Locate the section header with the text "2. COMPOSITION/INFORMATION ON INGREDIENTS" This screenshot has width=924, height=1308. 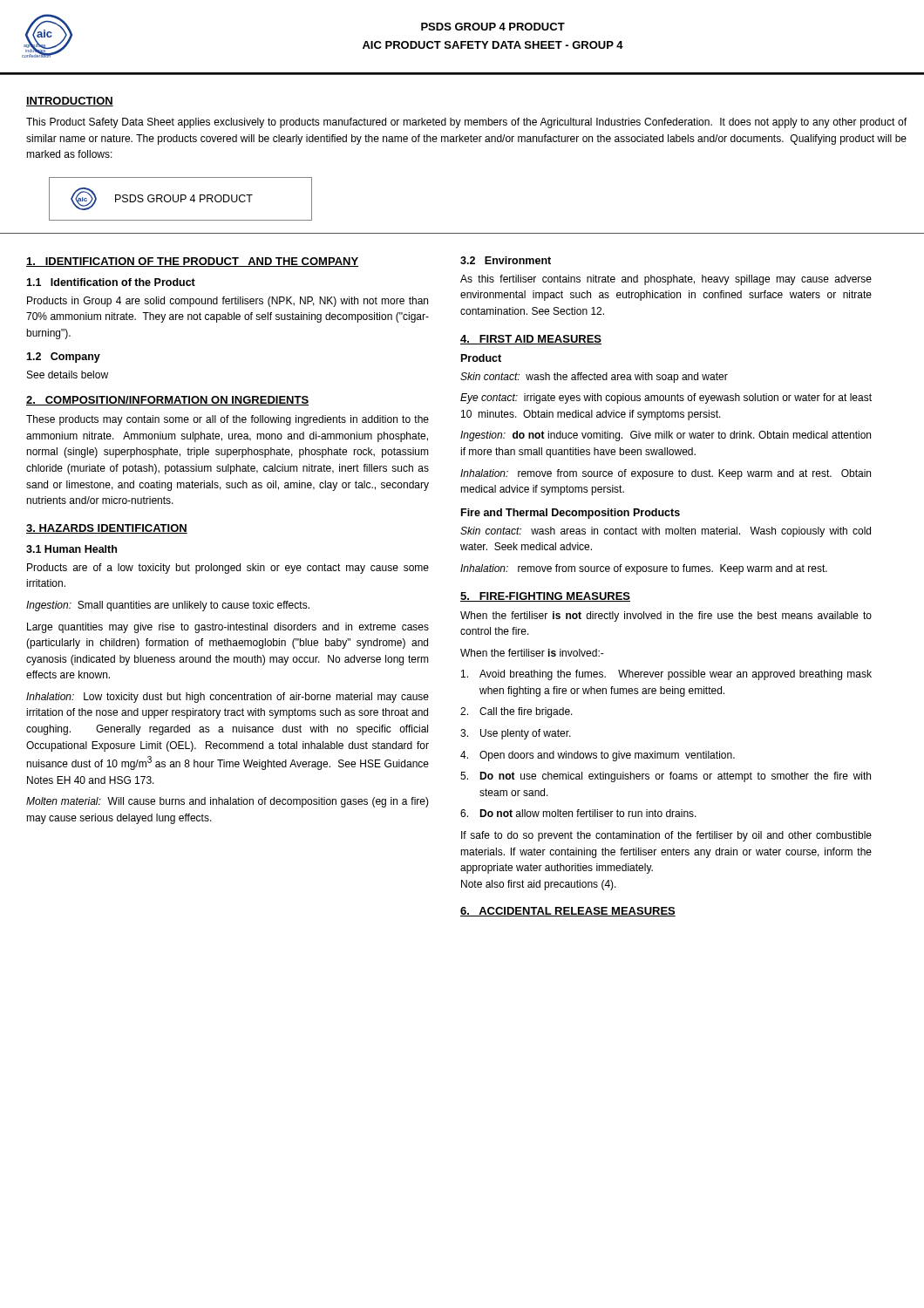tap(167, 400)
